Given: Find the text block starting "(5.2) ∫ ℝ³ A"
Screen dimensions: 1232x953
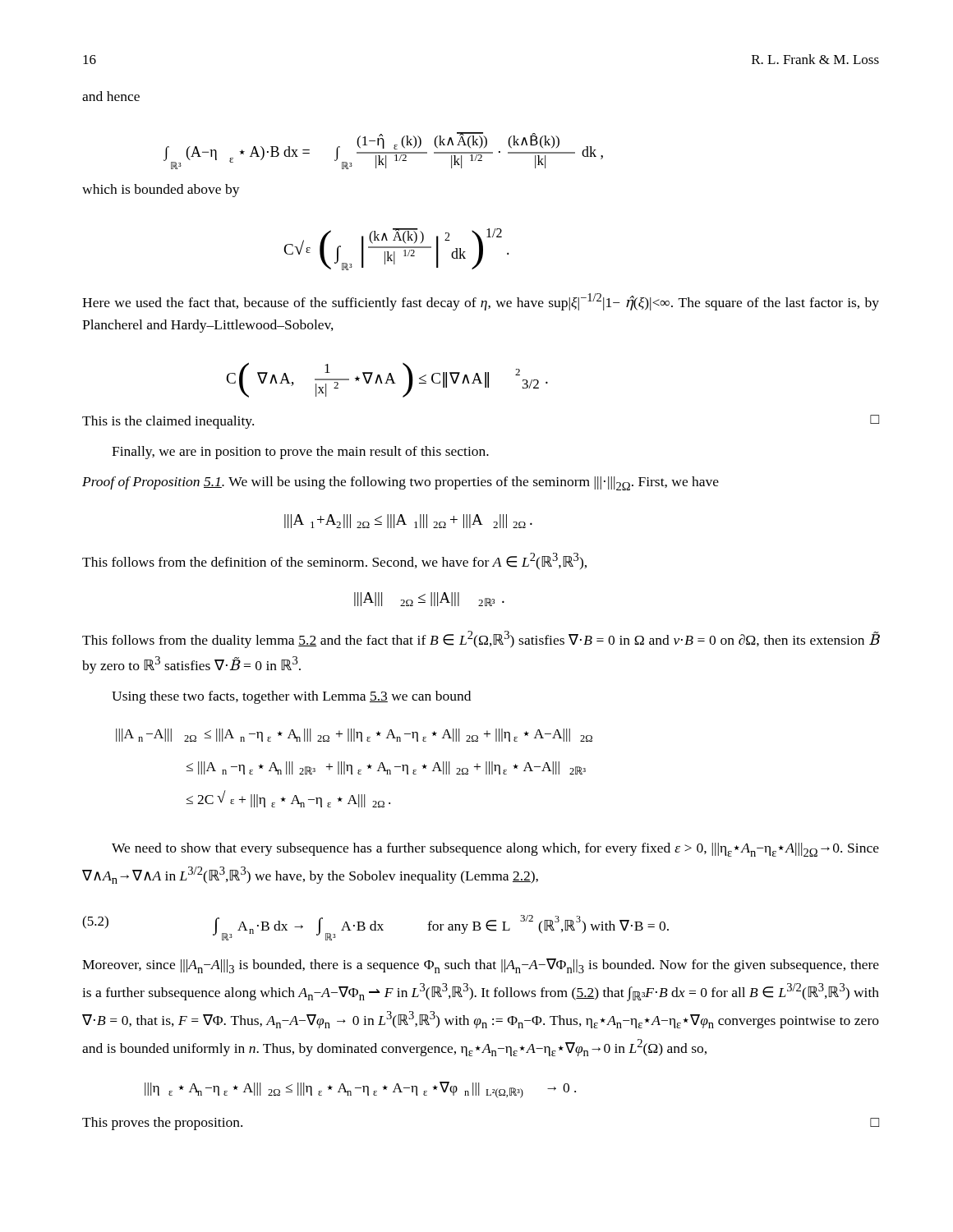Looking at the screenshot, I should tap(481, 922).
